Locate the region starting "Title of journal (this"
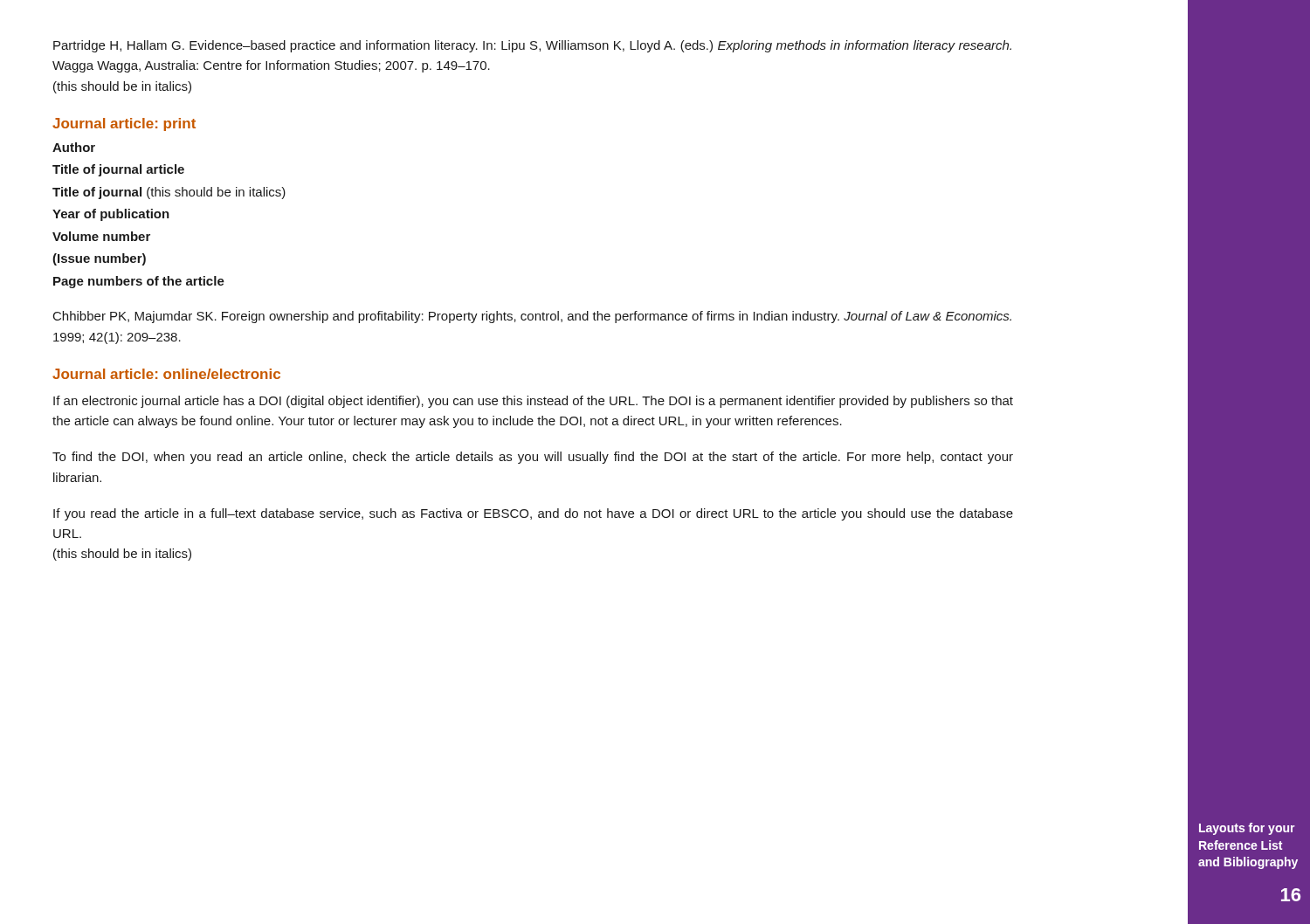 [x=169, y=191]
